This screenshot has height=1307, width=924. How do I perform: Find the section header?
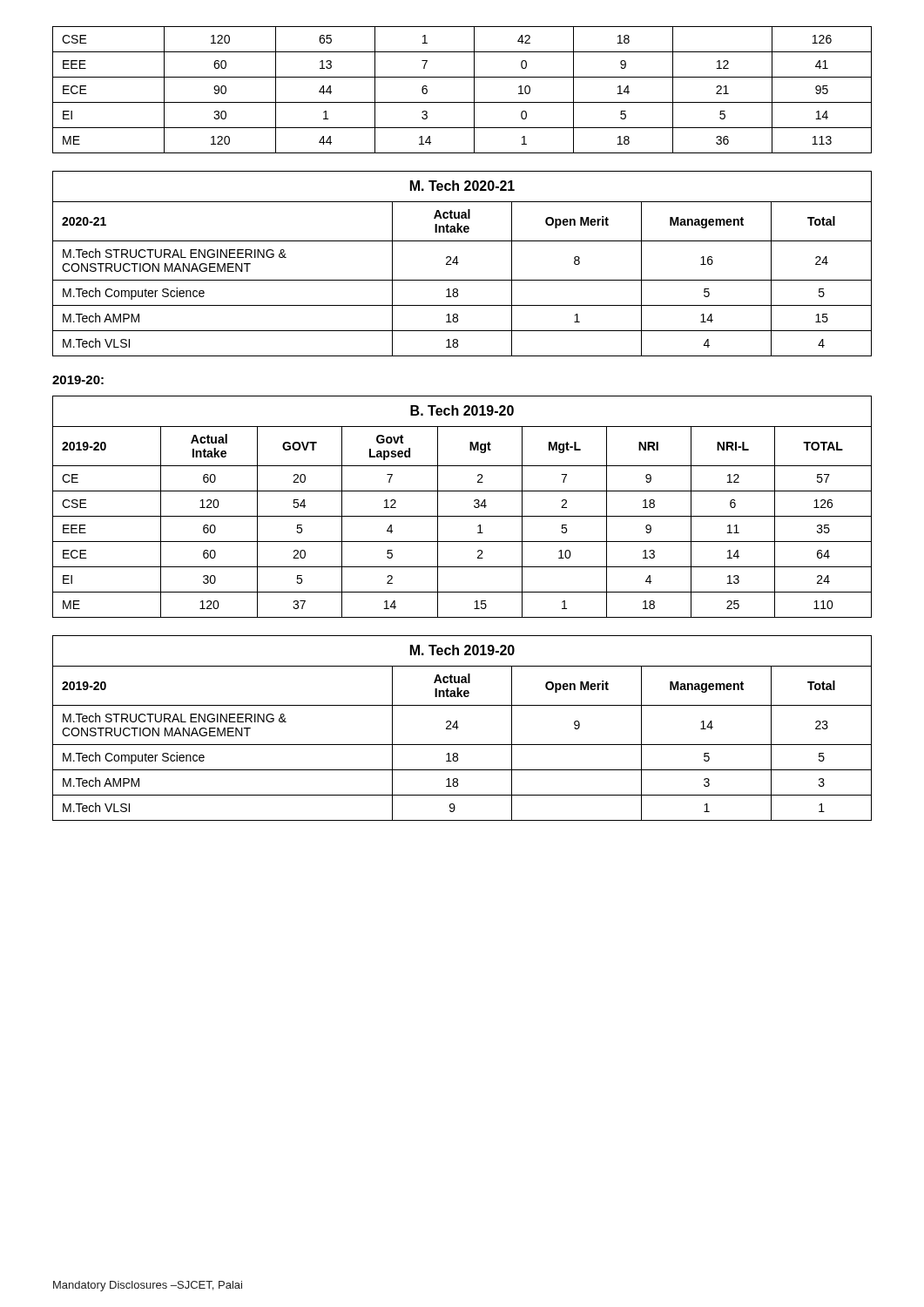tap(78, 379)
